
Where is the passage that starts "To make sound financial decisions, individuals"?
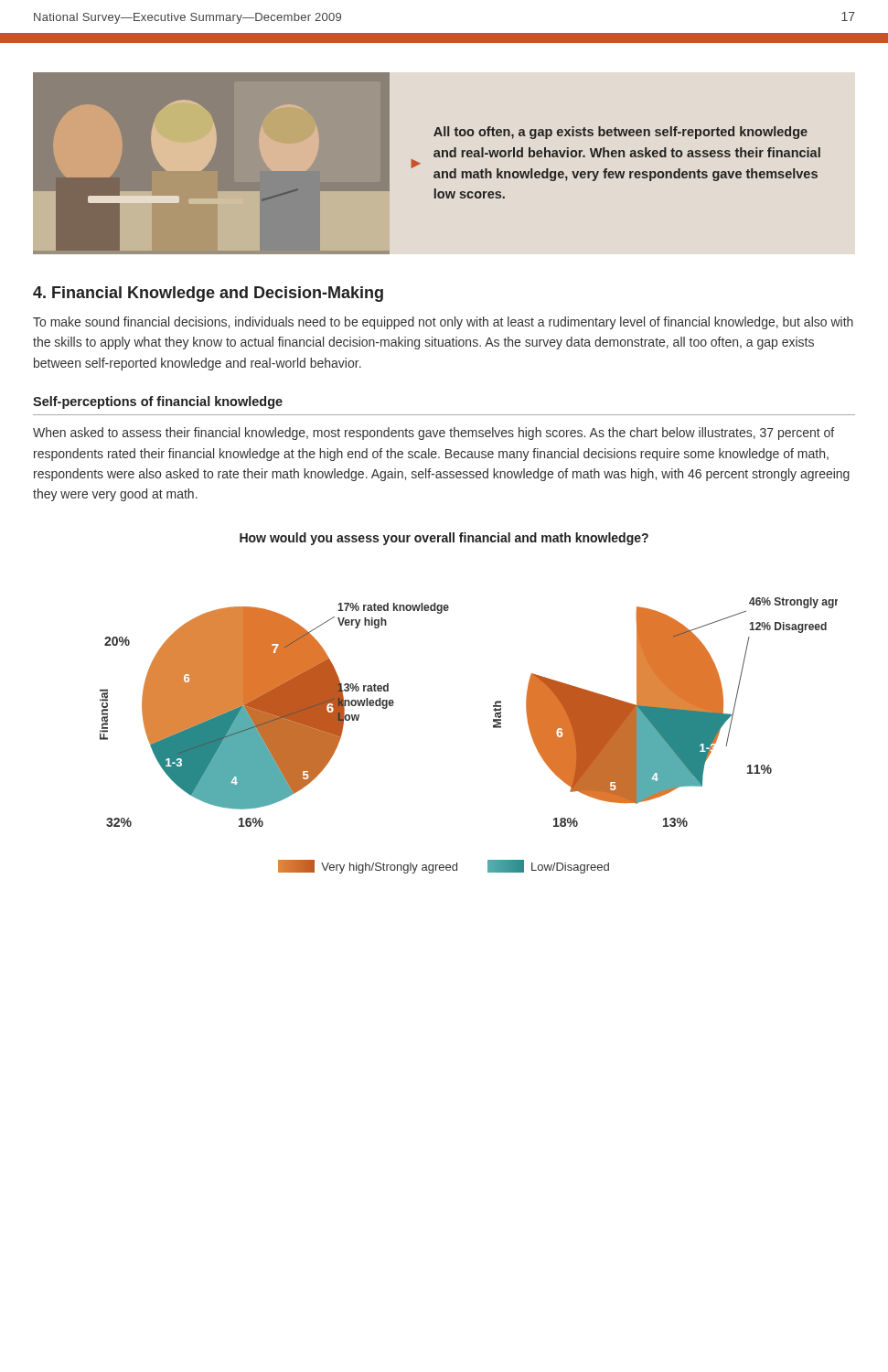click(x=443, y=342)
